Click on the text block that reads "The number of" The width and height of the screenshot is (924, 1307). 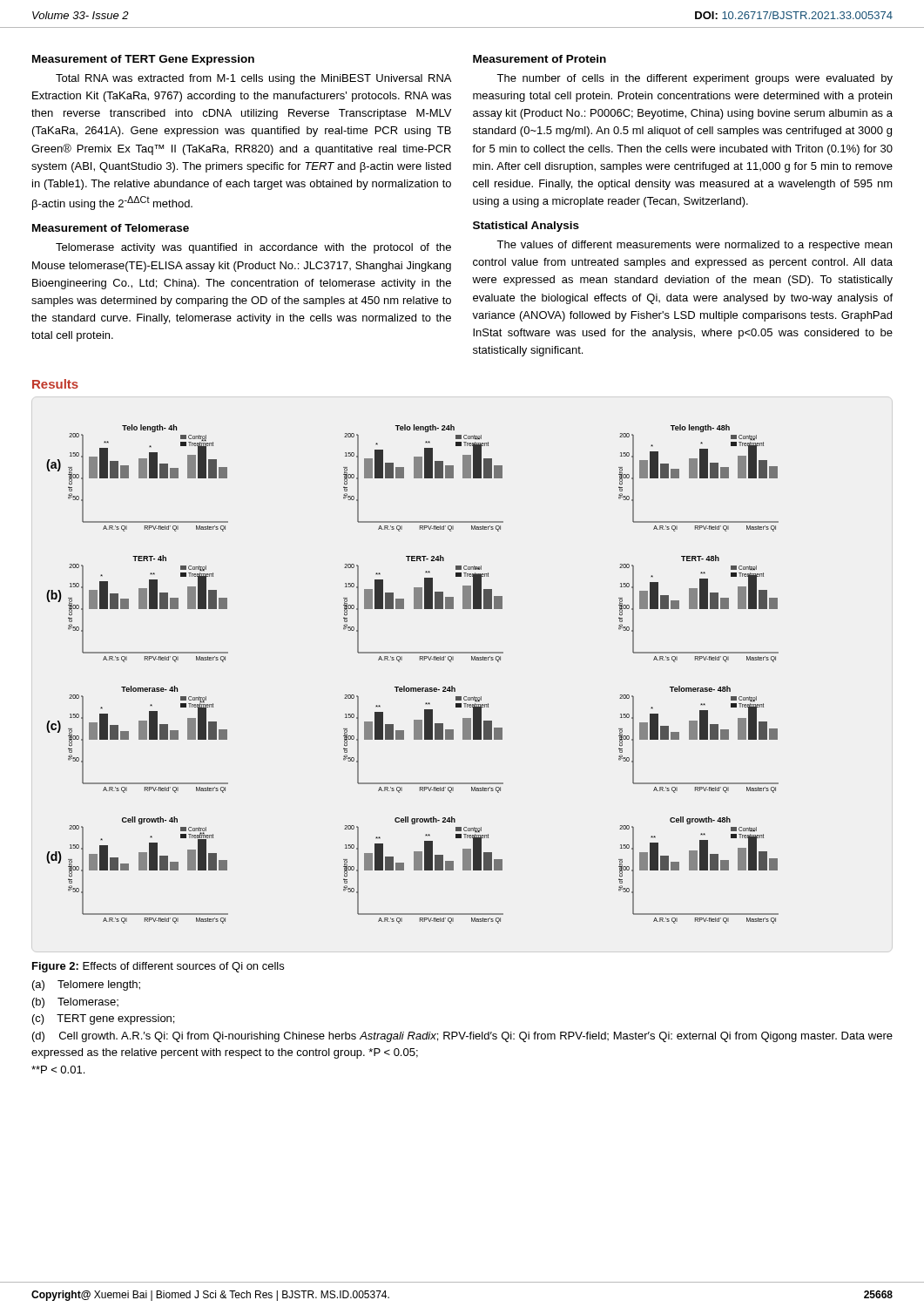(x=683, y=140)
